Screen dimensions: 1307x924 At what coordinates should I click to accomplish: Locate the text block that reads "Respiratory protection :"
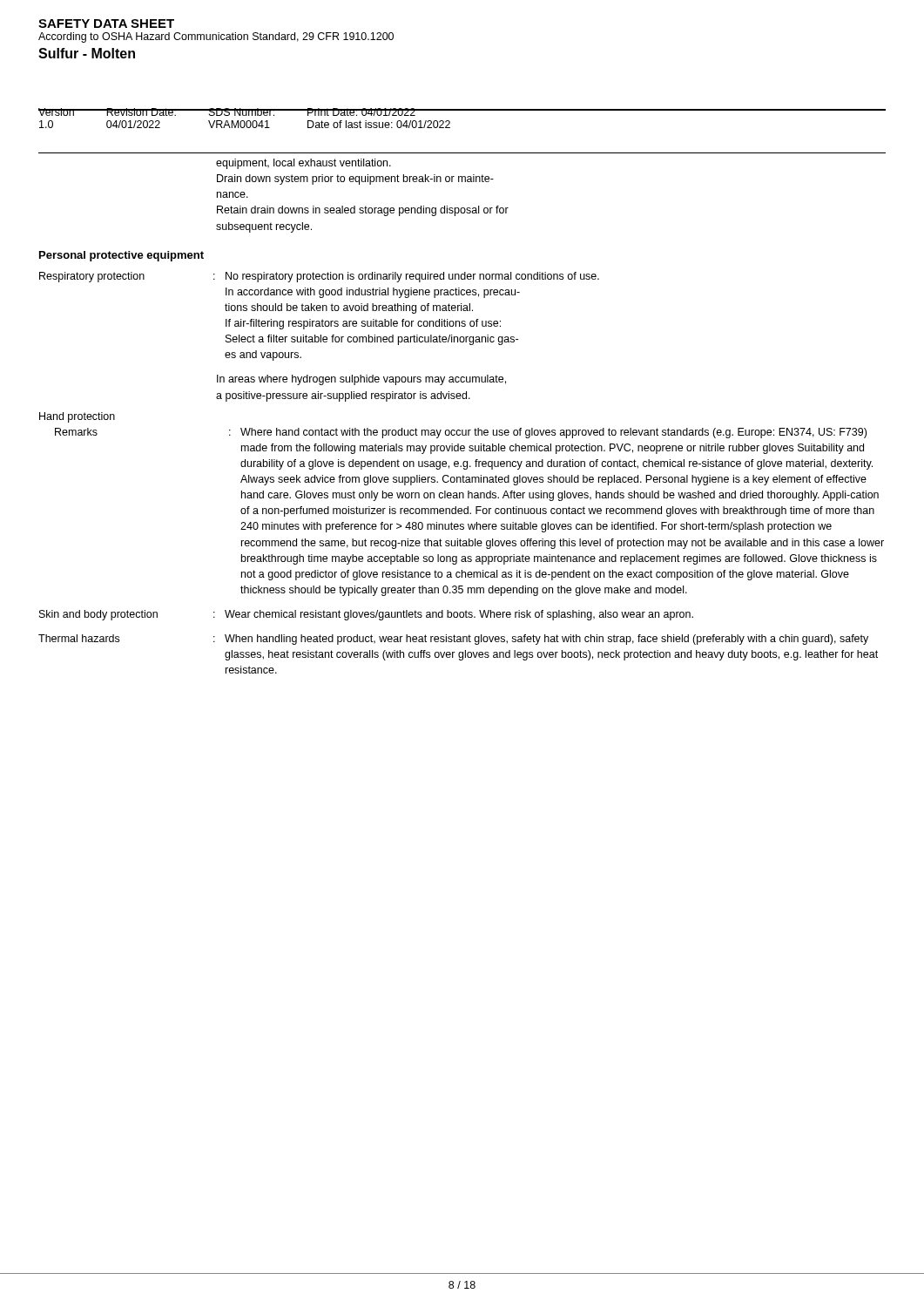pos(462,315)
